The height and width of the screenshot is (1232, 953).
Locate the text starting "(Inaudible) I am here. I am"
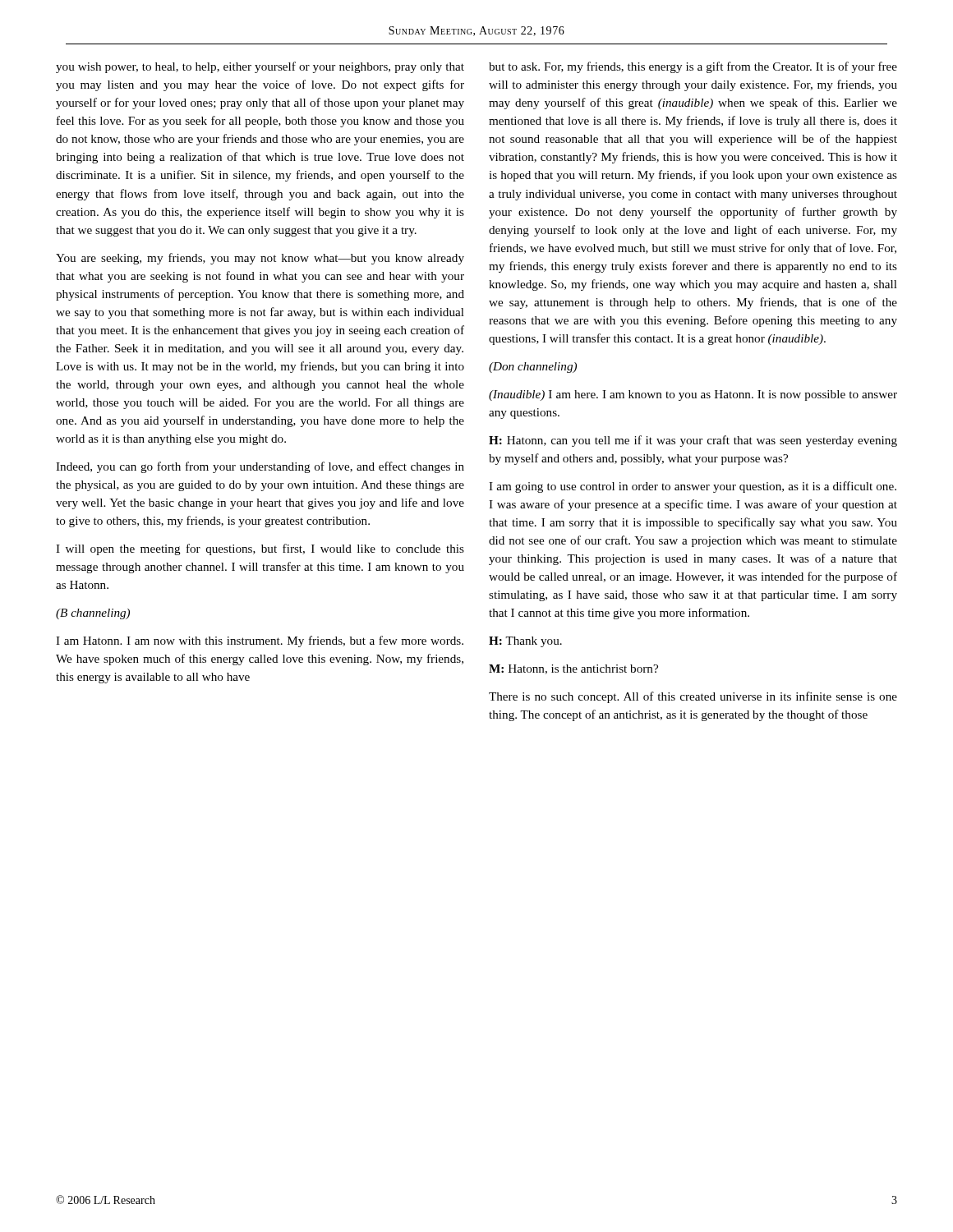693,403
